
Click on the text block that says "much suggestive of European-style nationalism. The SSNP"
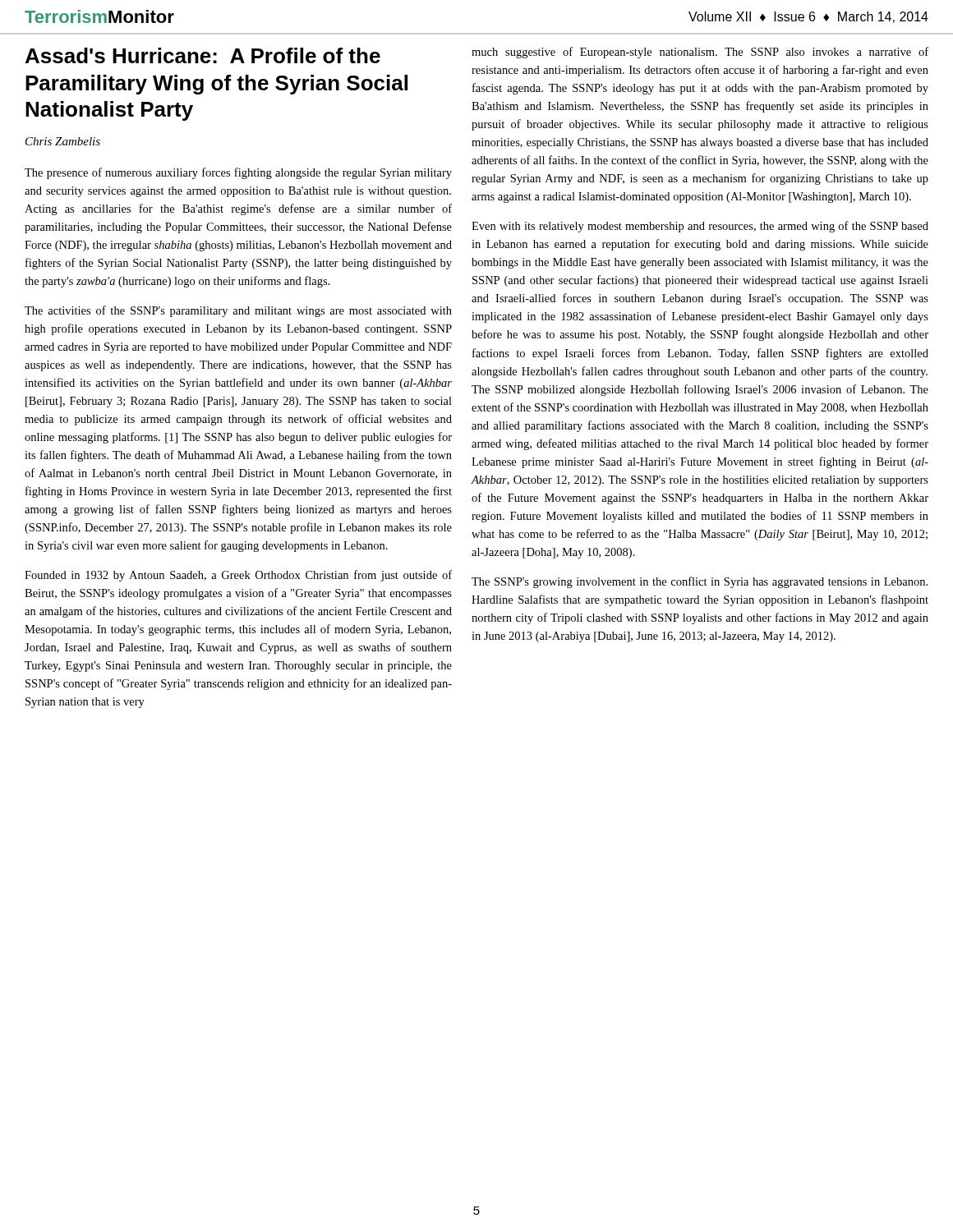(x=700, y=124)
